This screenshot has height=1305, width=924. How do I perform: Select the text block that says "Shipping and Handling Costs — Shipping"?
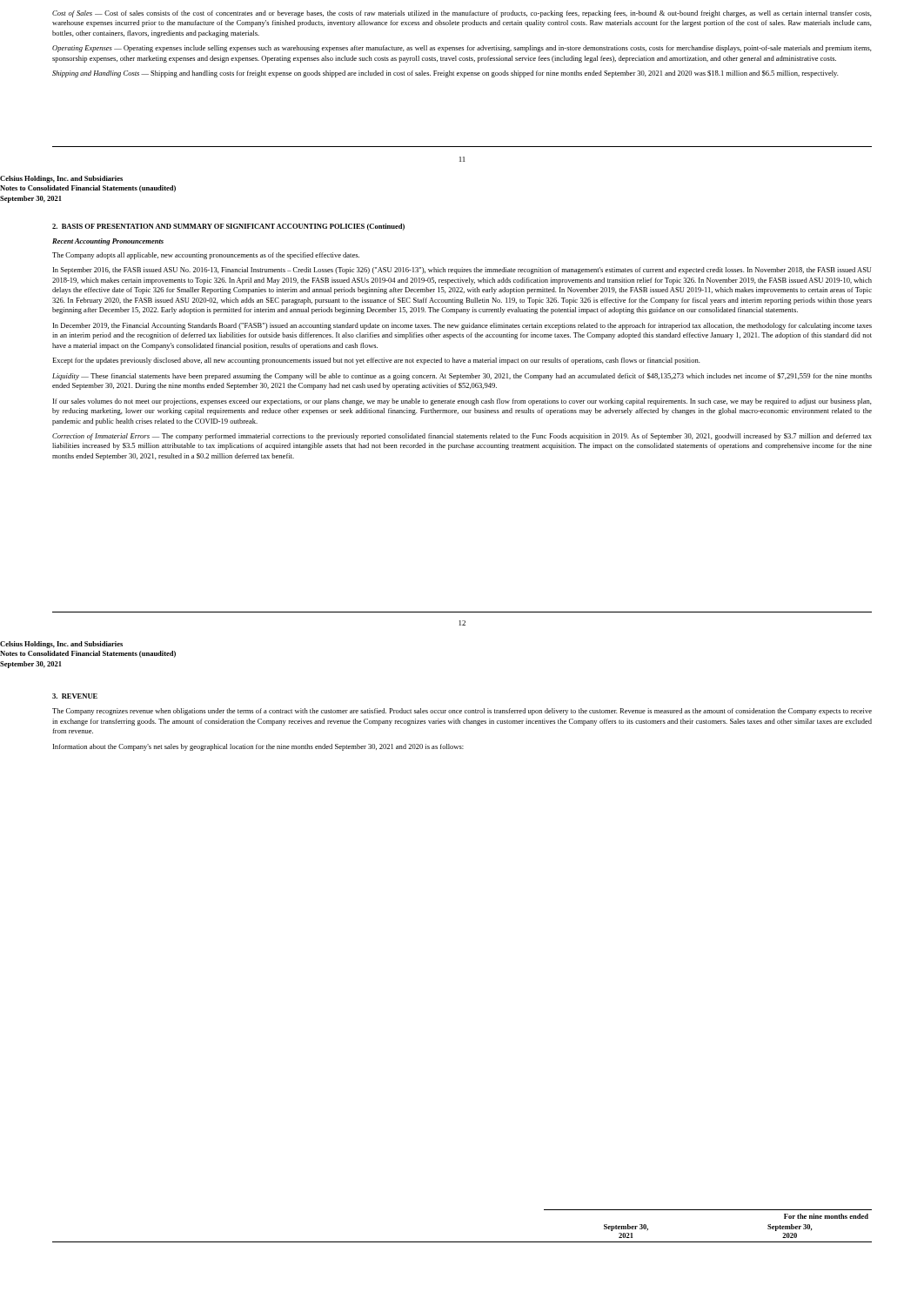[x=462, y=74]
